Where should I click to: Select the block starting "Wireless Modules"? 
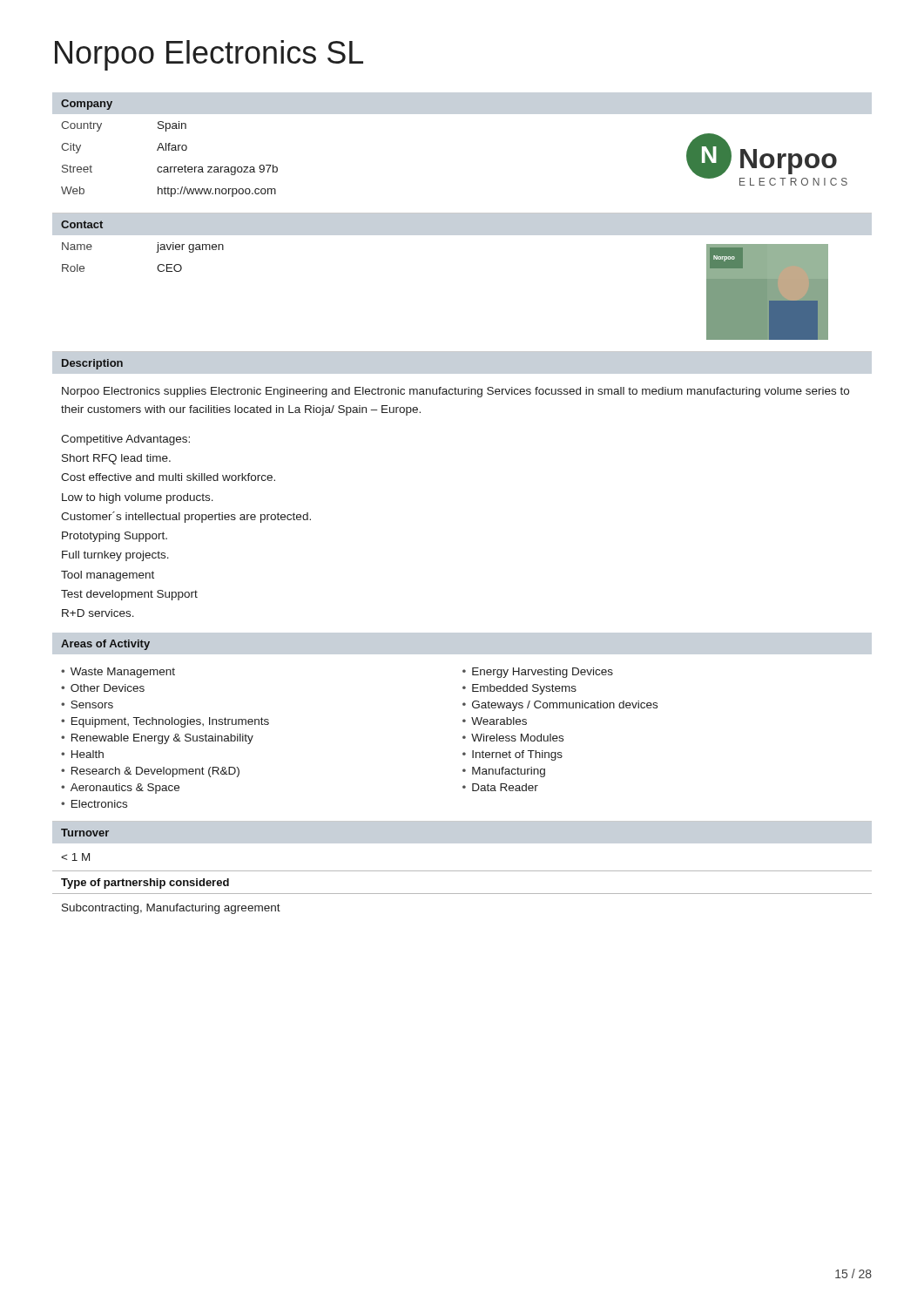(518, 737)
